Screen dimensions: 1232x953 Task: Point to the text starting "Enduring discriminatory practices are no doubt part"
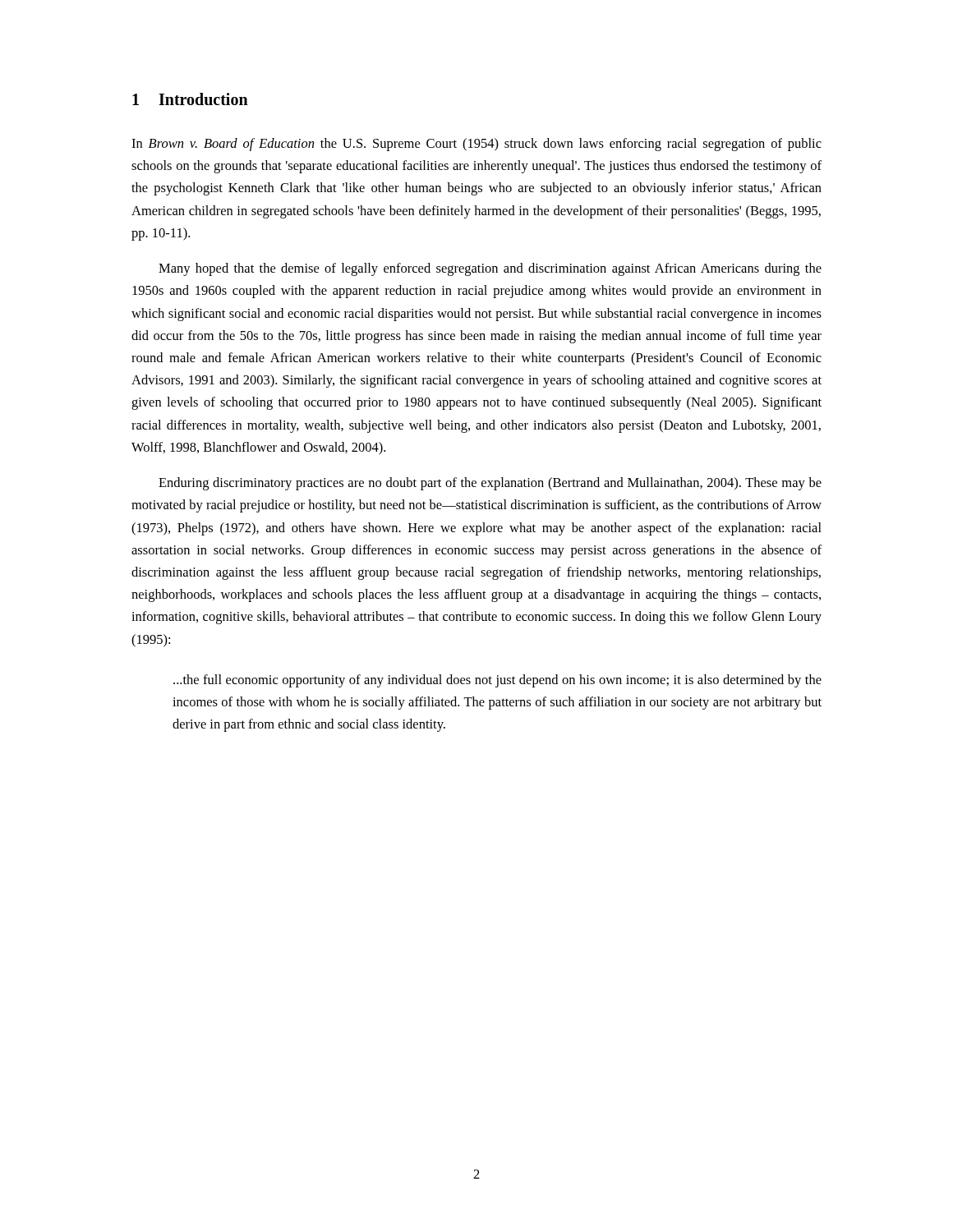(476, 561)
